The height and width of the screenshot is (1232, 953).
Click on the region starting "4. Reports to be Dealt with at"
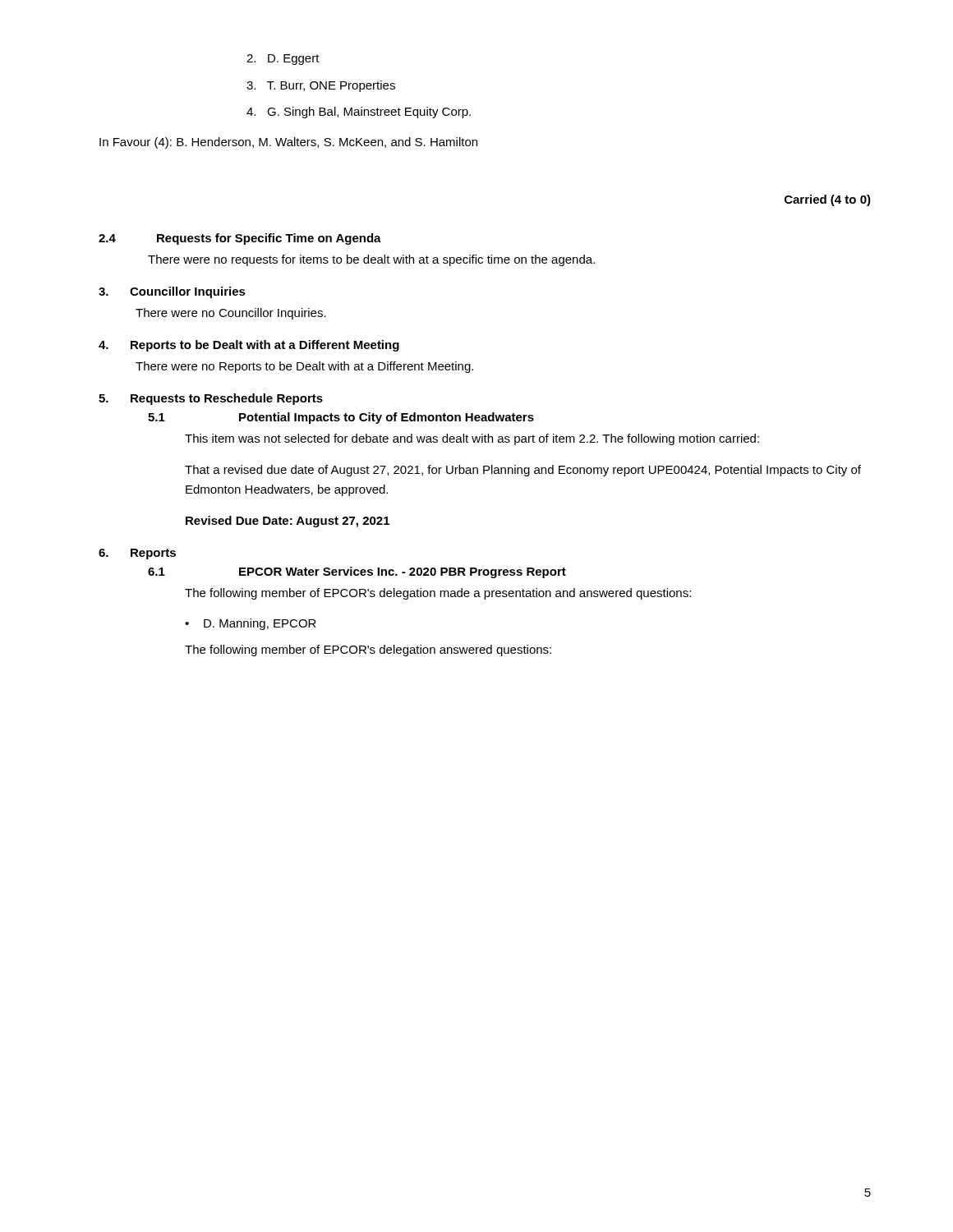249,345
